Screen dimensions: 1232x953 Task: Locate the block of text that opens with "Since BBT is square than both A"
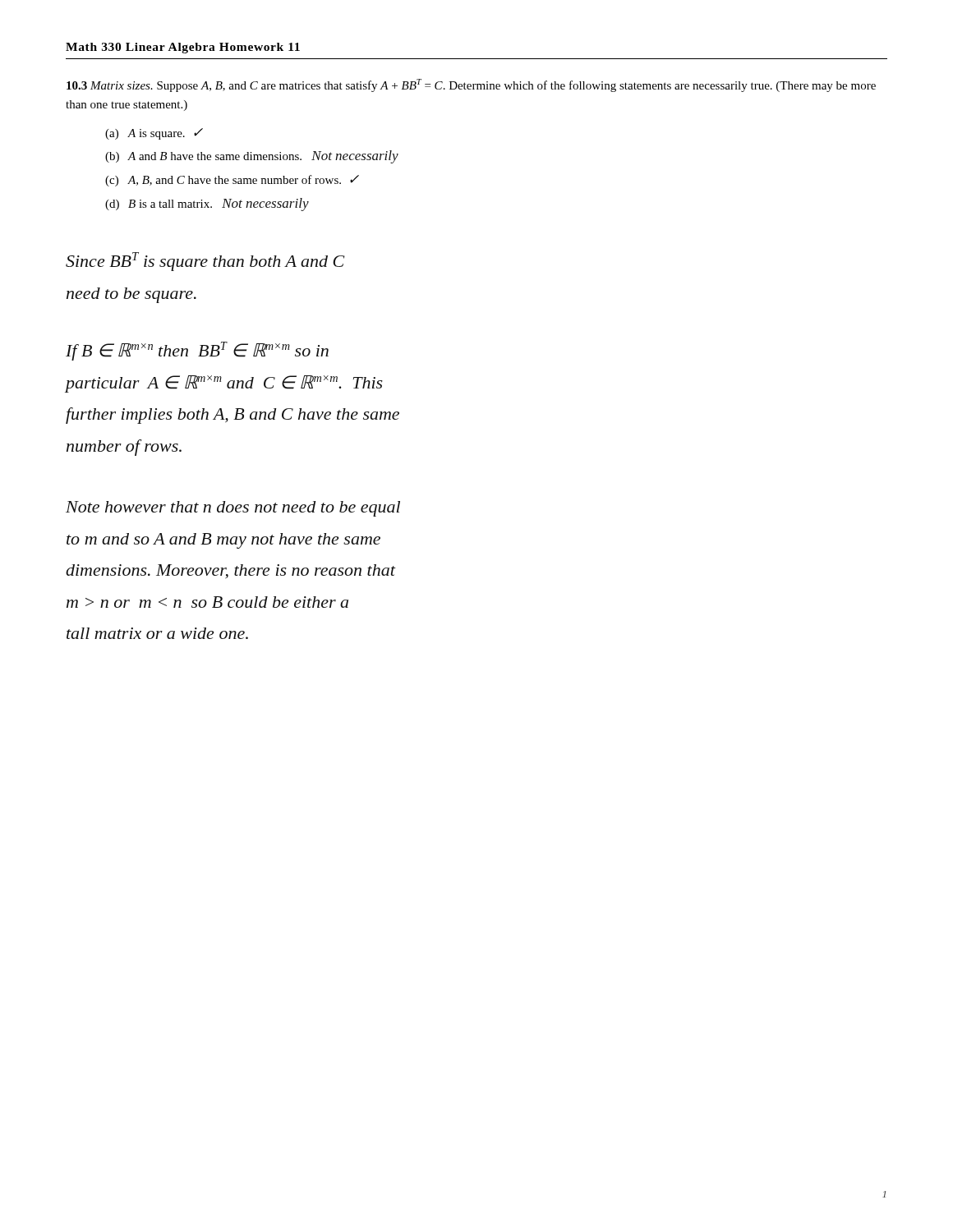pos(205,276)
